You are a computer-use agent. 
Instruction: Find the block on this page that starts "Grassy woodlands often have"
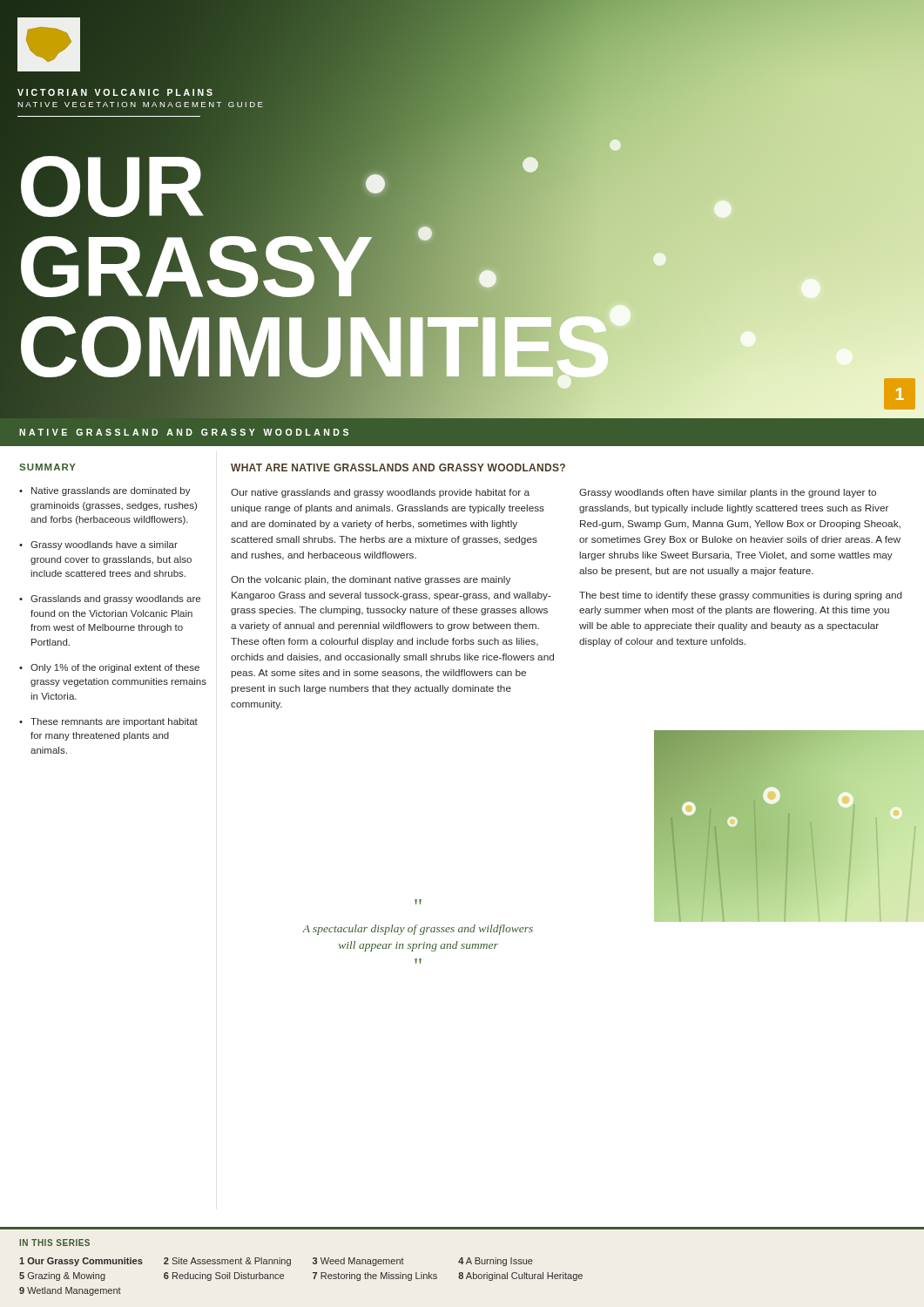coord(742,568)
